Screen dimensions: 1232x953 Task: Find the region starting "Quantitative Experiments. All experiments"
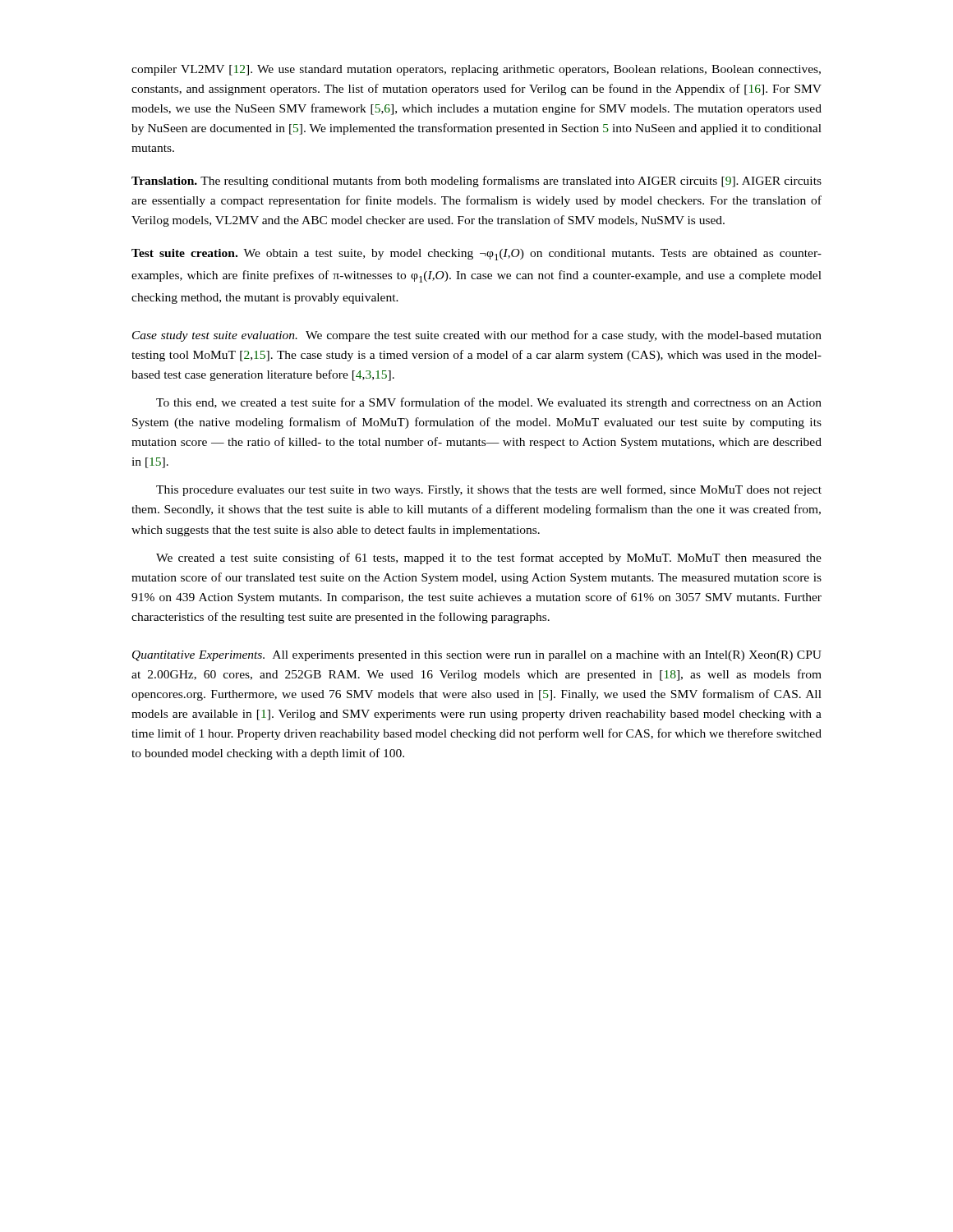[x=476, y=704]
